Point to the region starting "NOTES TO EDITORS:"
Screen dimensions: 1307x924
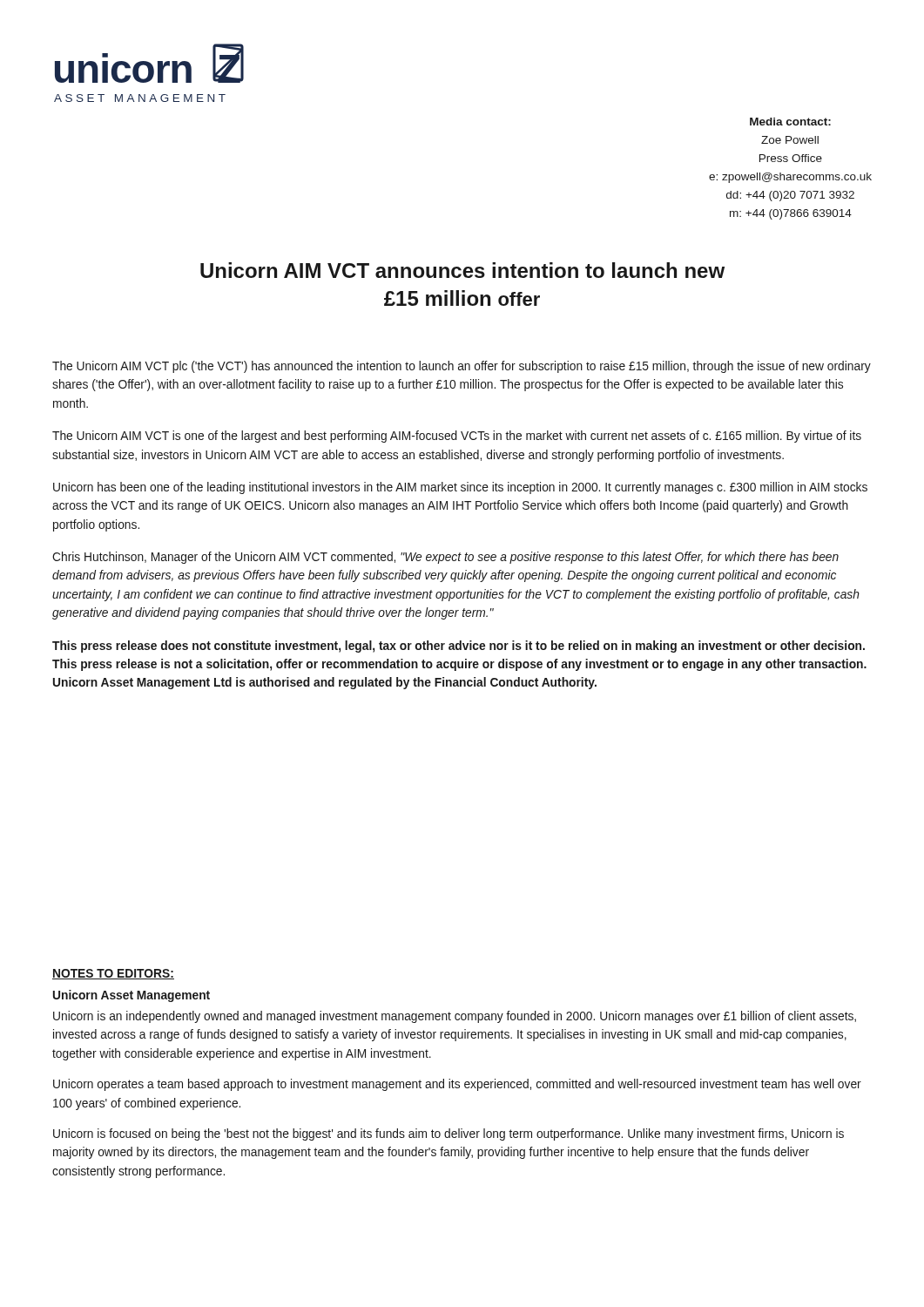(x=113, y=974)
